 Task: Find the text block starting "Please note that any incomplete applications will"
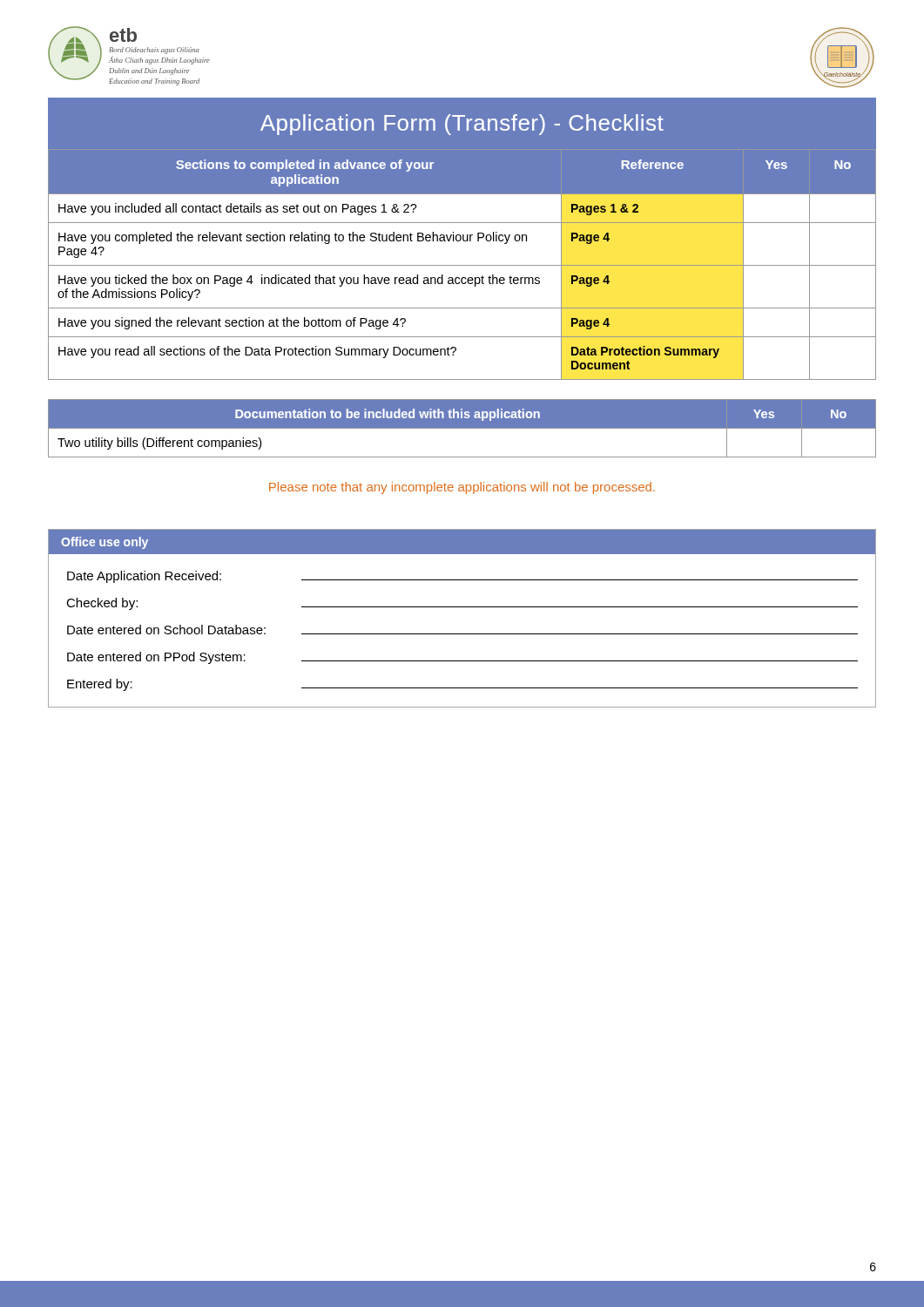pyautogui.click(x=462, y=487)
